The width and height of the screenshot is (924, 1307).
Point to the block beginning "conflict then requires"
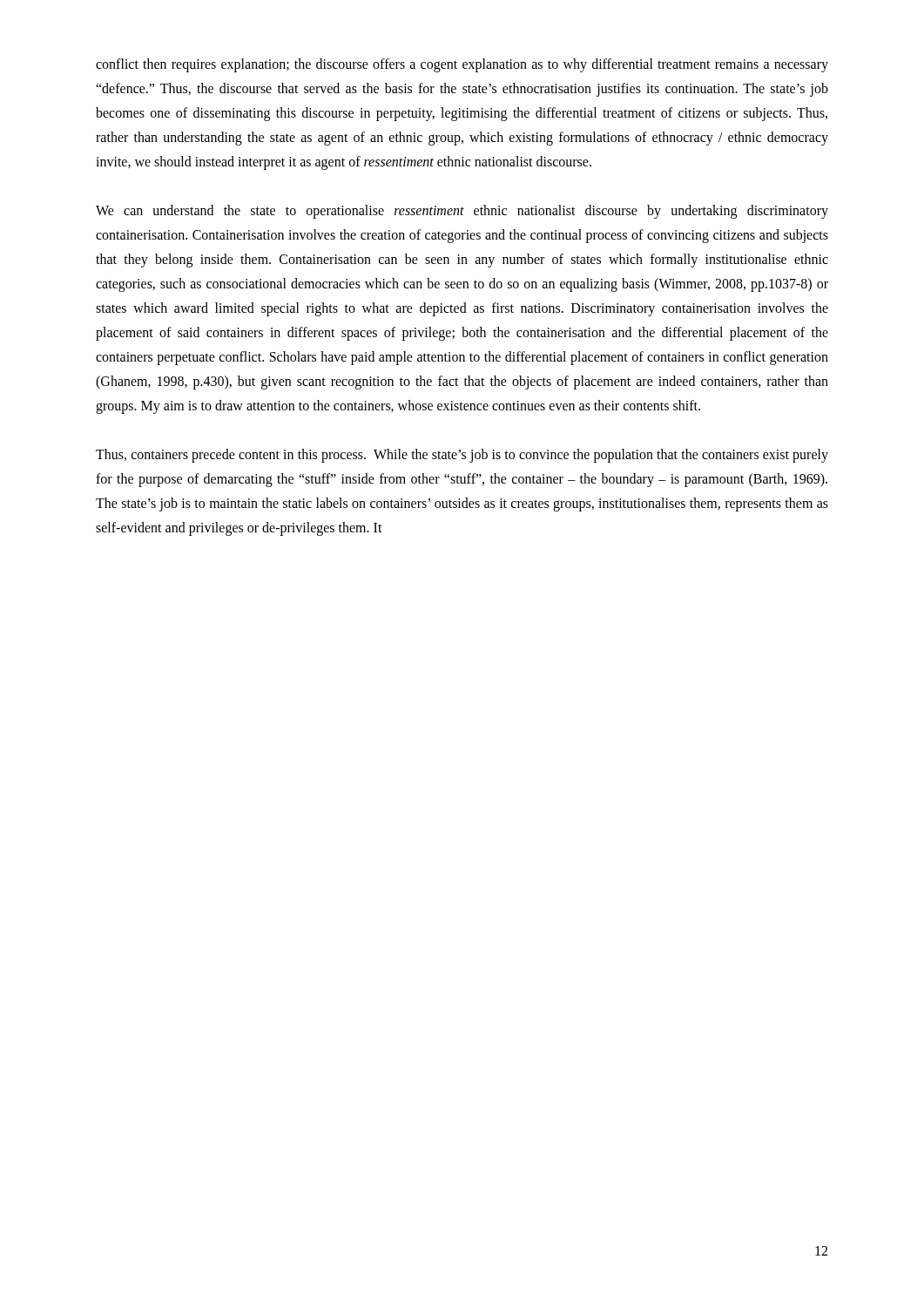coord(462,113)
